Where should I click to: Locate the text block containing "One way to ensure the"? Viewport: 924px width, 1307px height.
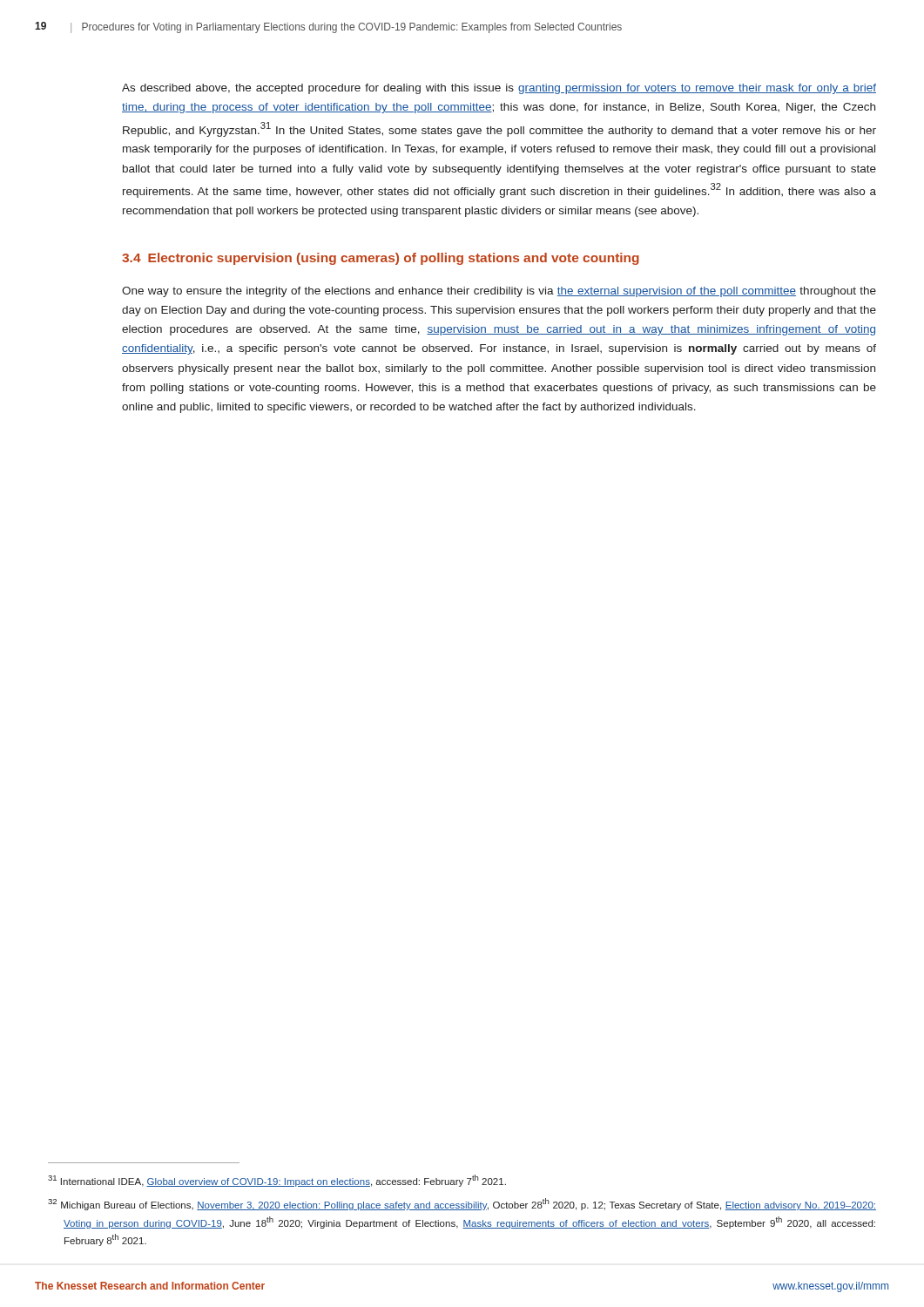pos(499,348)
